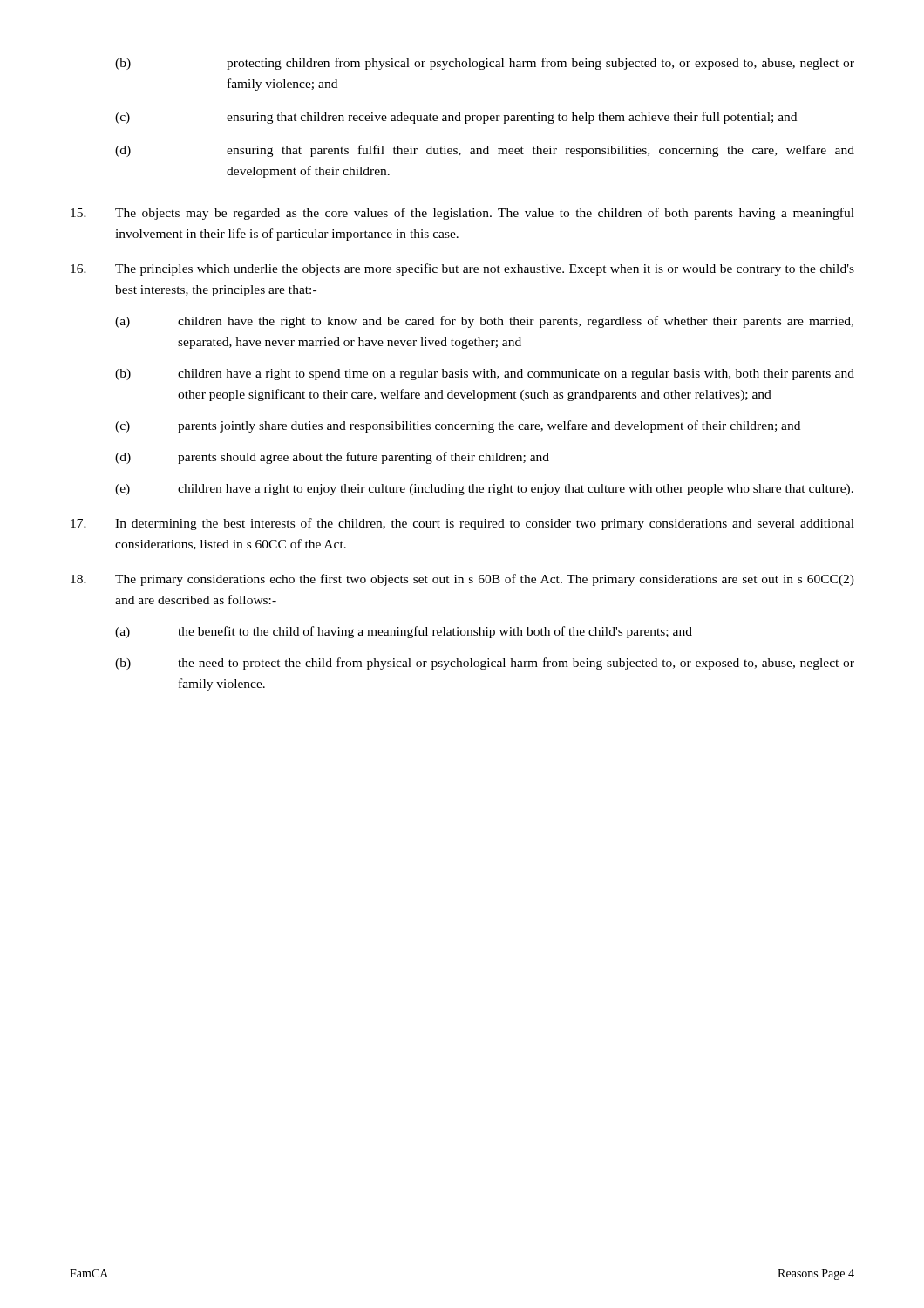Locate the list item with the text "(e) children have a right to enjoy their"
The width and height of the screenshot is (924, 1308).
tap(485, 489)
